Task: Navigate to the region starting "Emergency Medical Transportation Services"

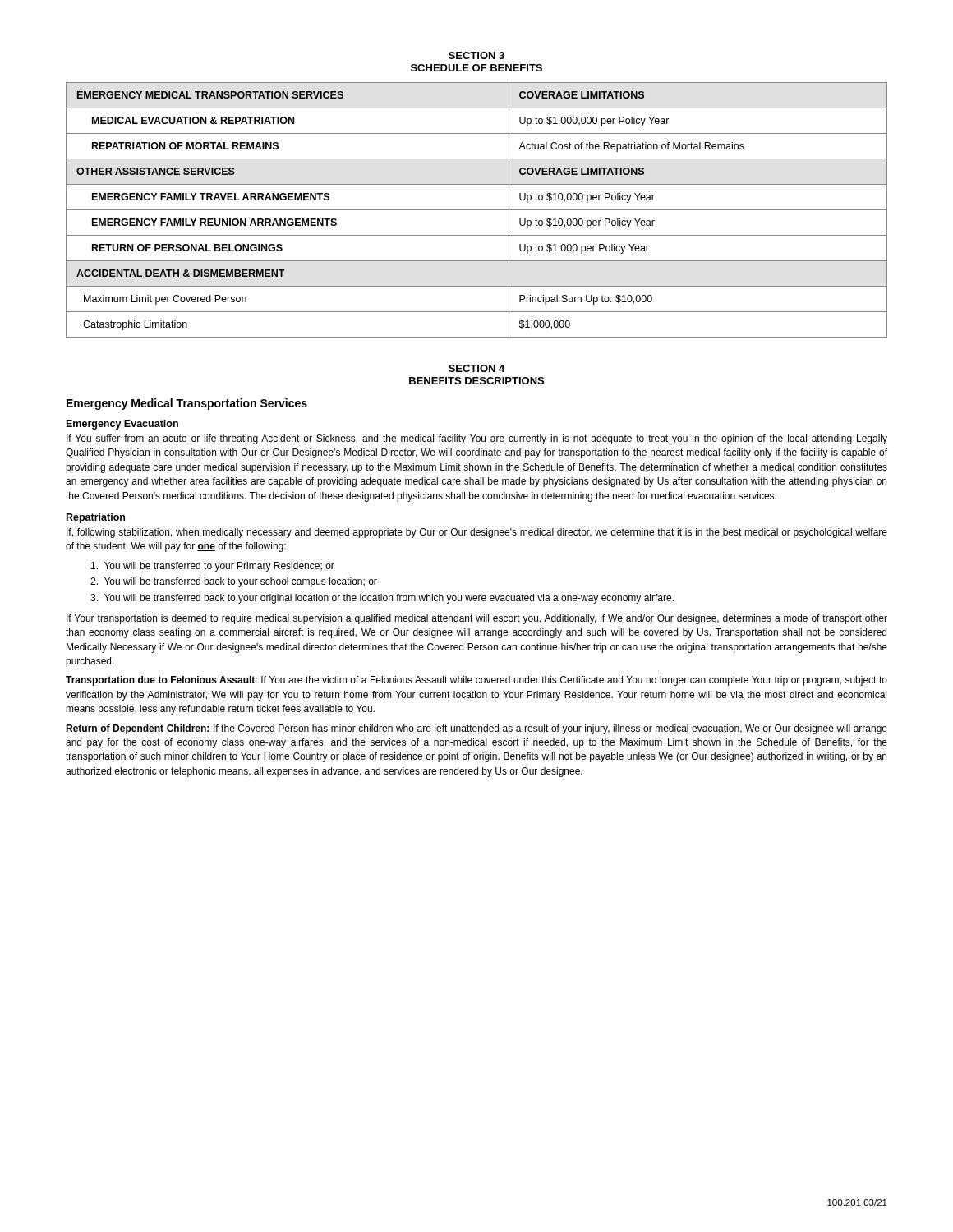Action: (x=187, y=403)
